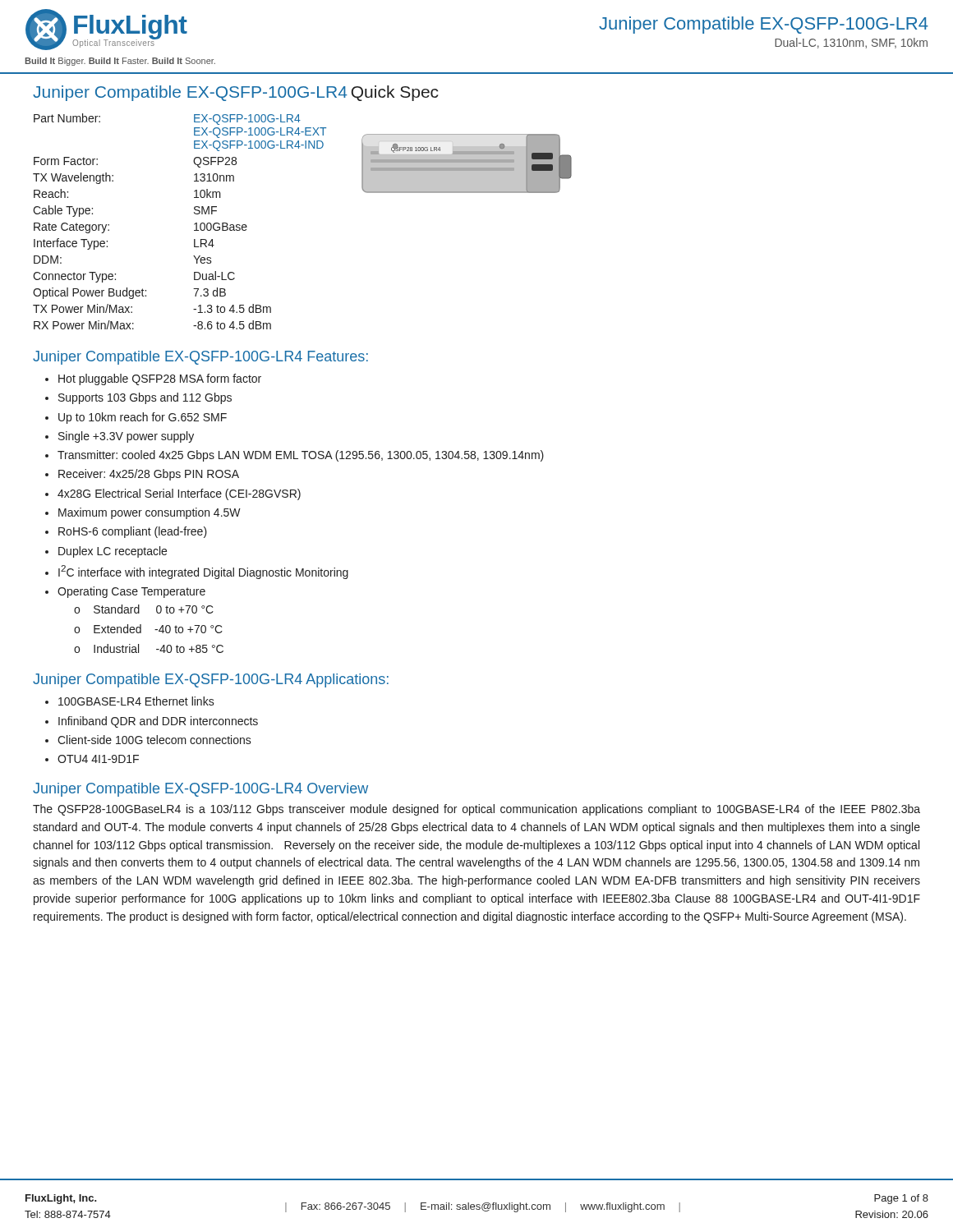Locate the text "Receiver: 4x25/28 Gbps PIN ROSA"
Screen dimensions: 1232x953
[x=149, y=475]
